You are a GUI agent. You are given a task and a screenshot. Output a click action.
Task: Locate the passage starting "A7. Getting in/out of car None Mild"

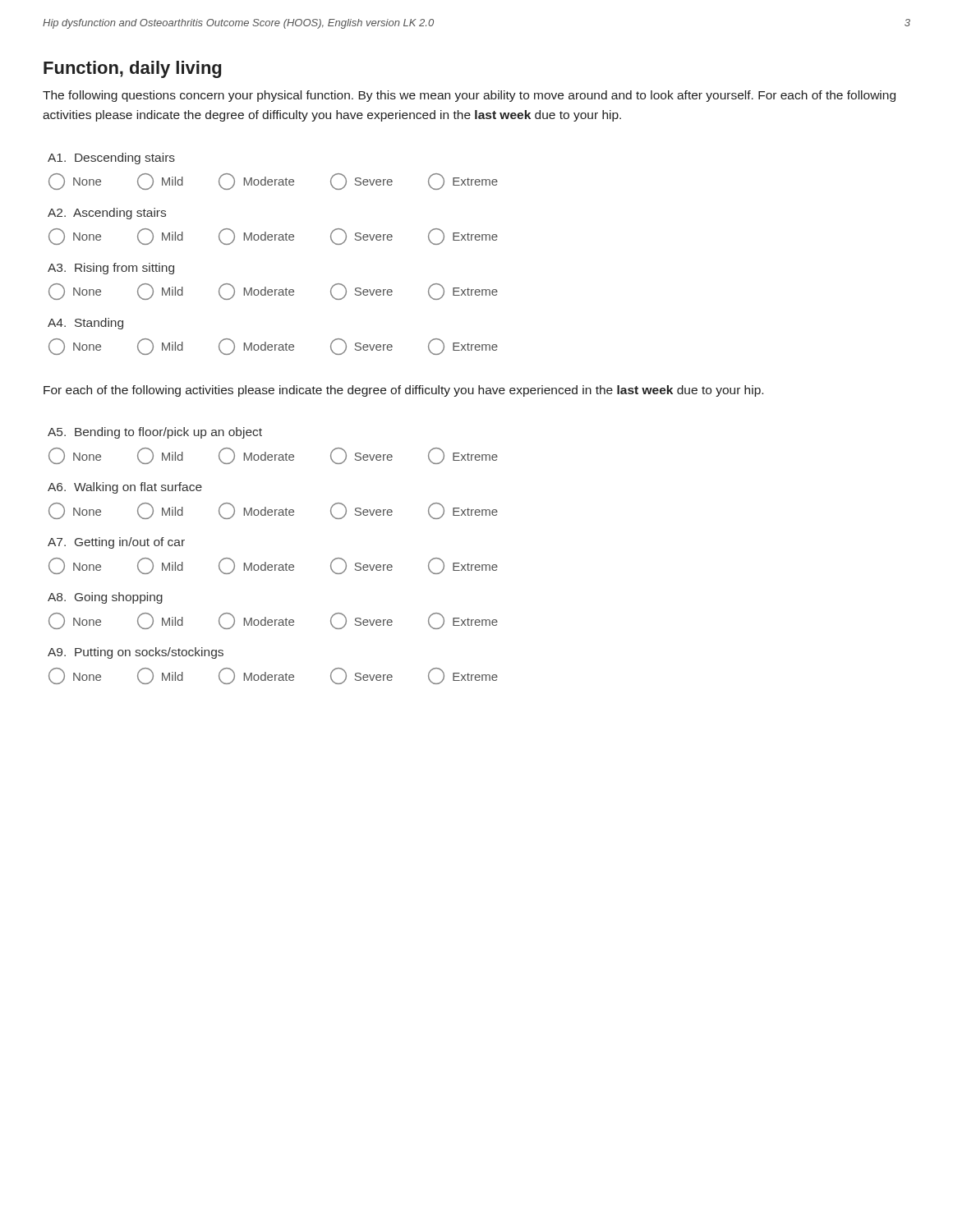(479, 555)
